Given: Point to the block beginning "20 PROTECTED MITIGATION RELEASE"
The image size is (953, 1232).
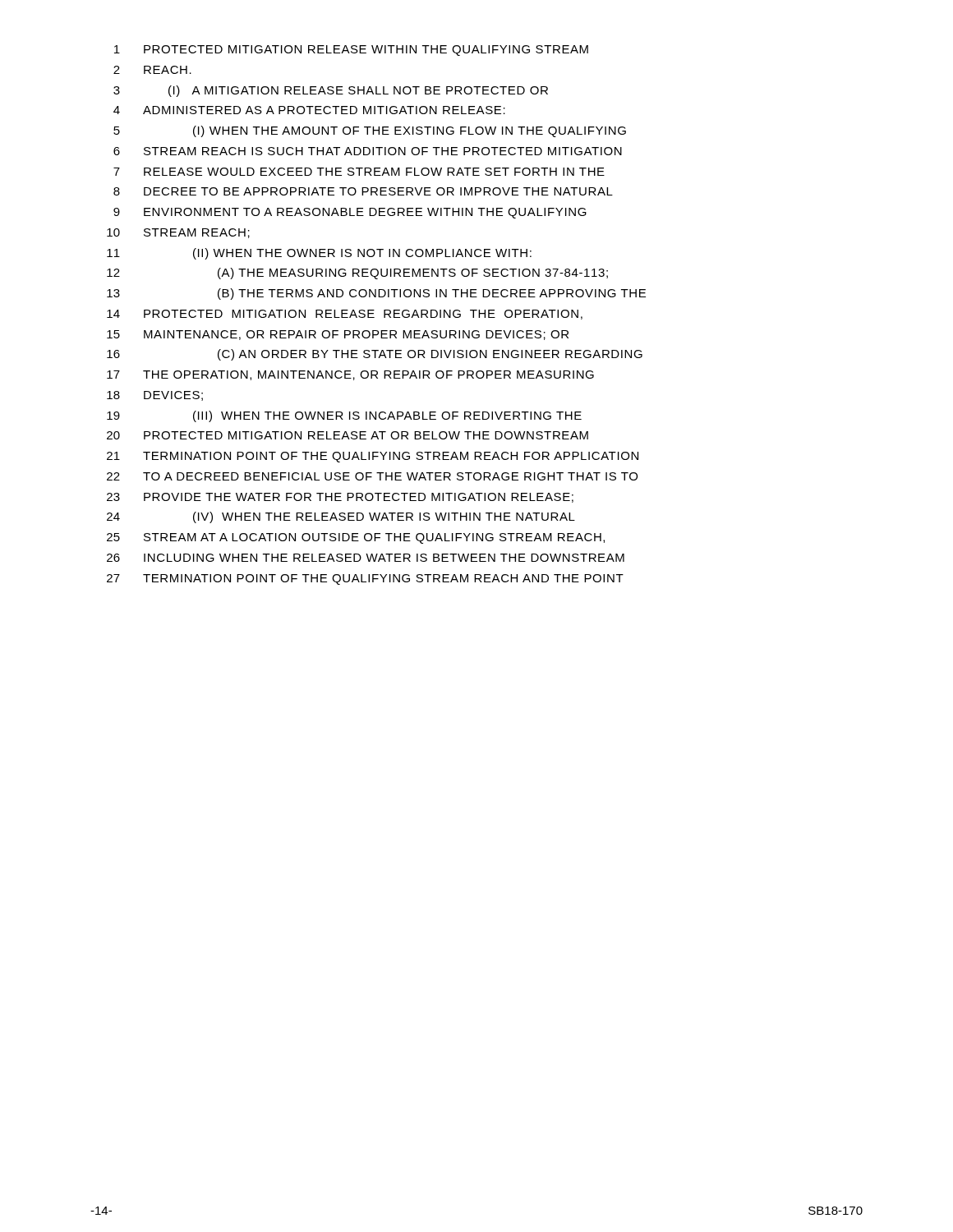Looking at the screenshot, I should 340,436.
